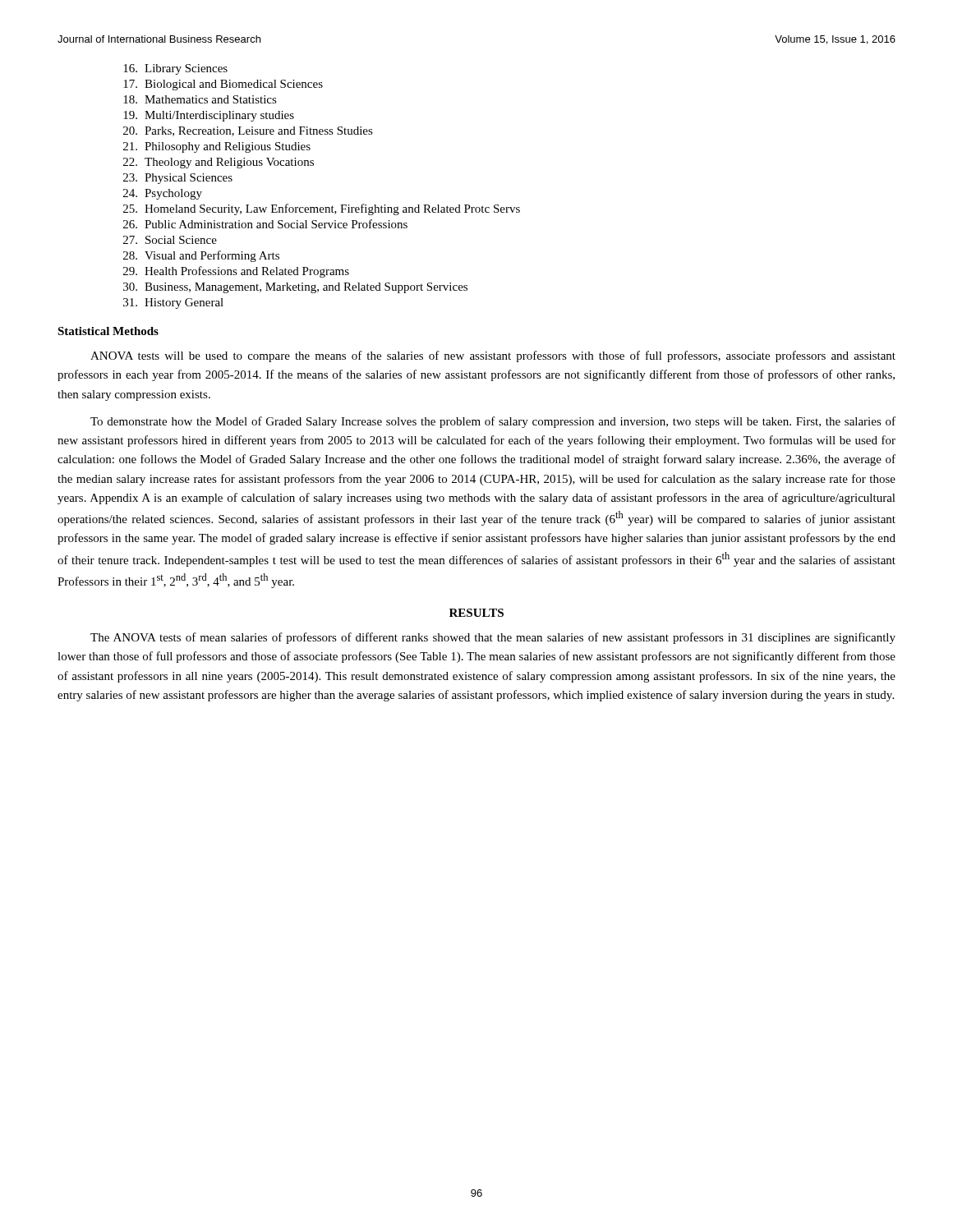Click the passage that begins "25.Homeland Security, Law Enforcement, Firefighting and Related"

[314, 209]
